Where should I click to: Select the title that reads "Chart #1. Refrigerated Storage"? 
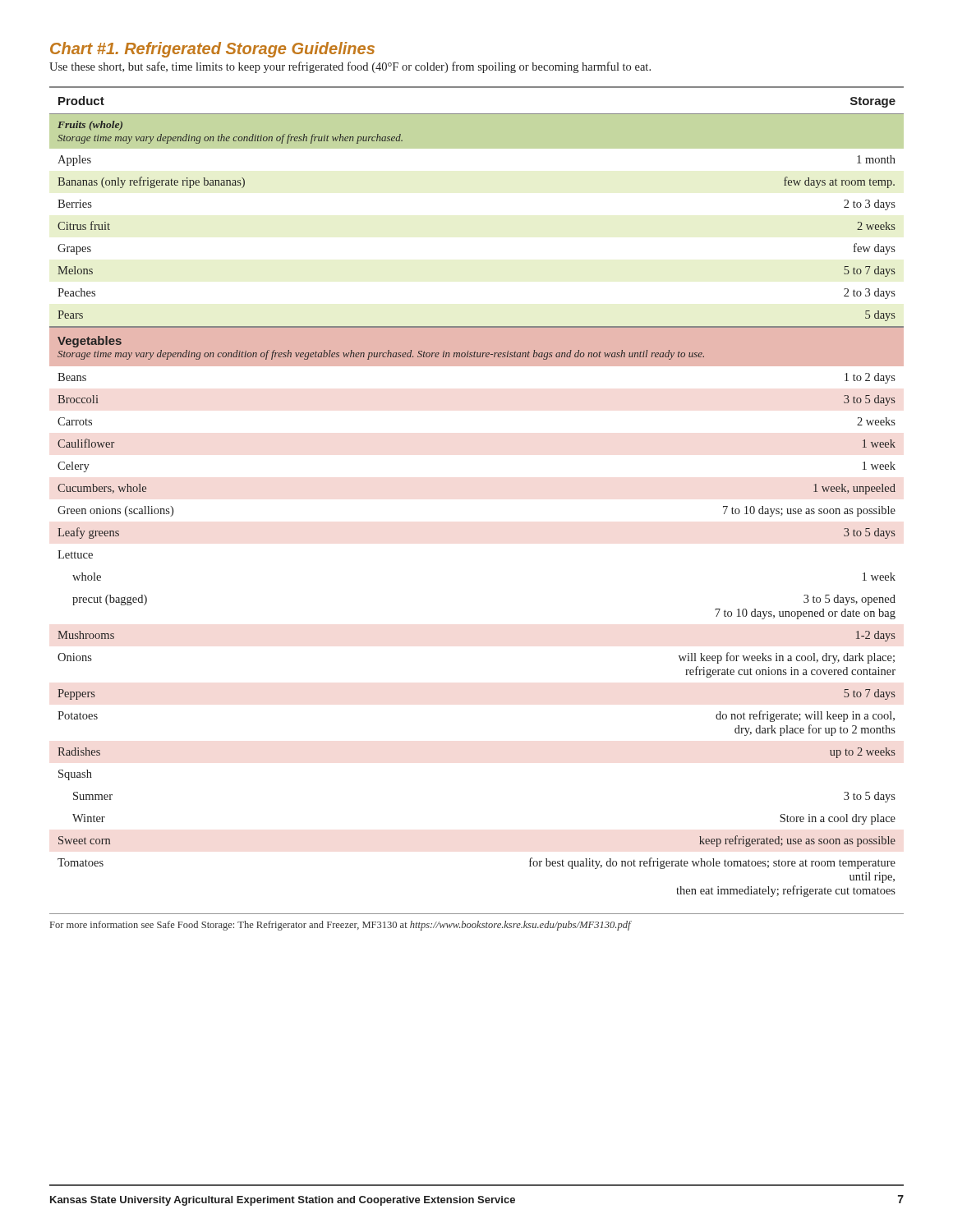pyautogui.click(x=212, y=48)
